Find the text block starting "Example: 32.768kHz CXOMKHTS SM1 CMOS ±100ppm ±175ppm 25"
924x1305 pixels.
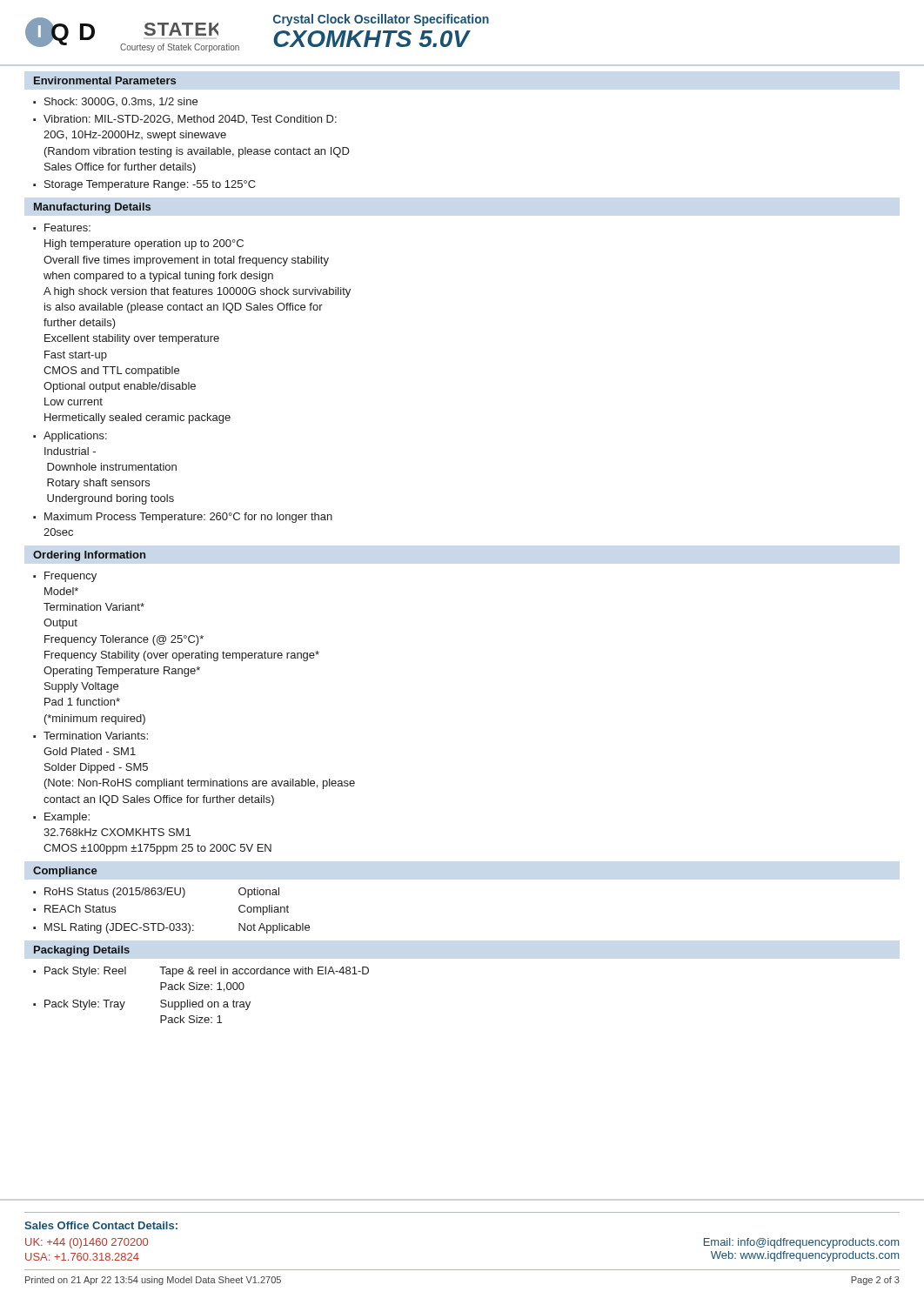click(x=67, y=818)
